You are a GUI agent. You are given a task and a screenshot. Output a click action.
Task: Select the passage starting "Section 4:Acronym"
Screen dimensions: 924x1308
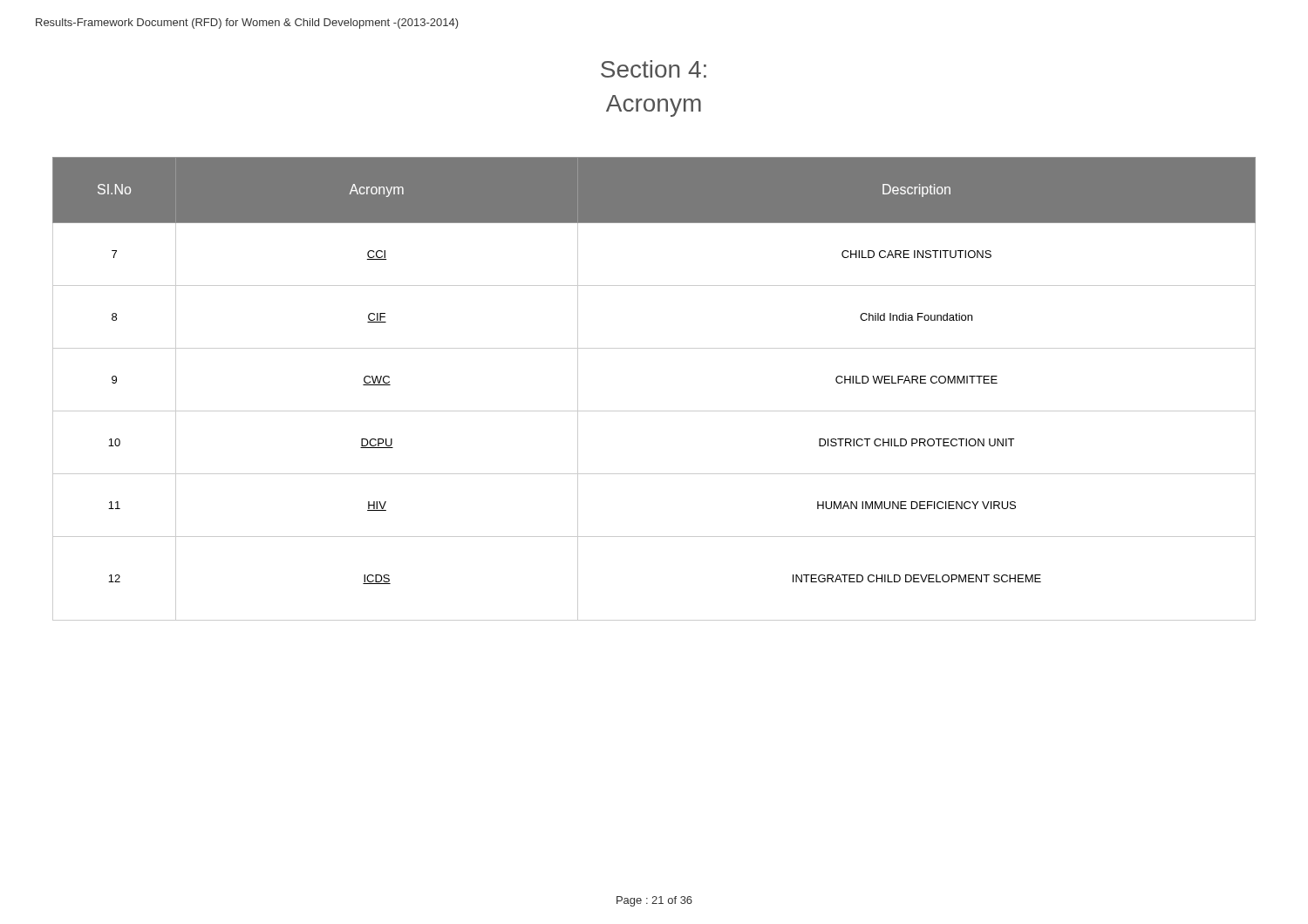coord(654,86)
